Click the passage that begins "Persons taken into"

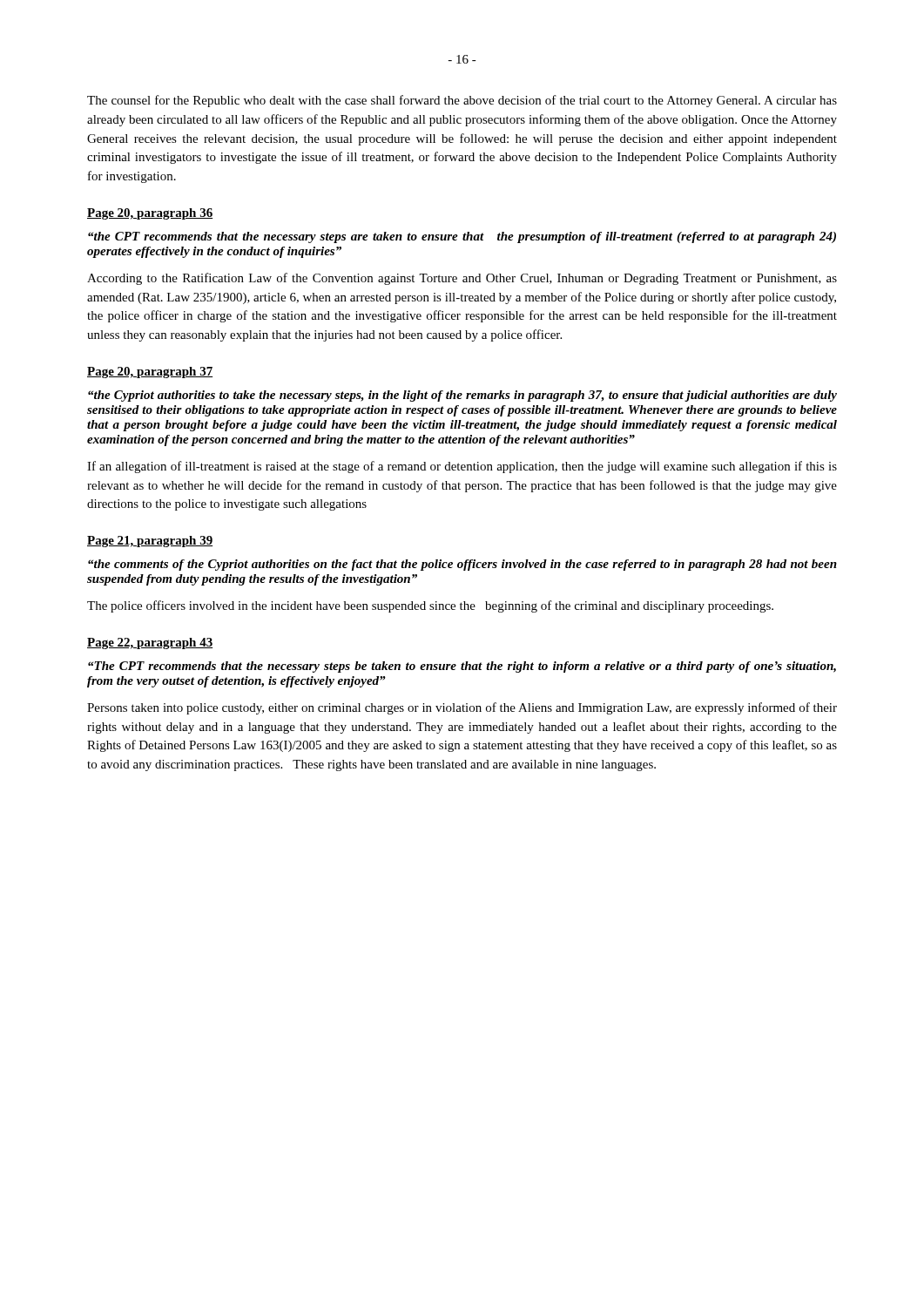(x=462, y=736)
